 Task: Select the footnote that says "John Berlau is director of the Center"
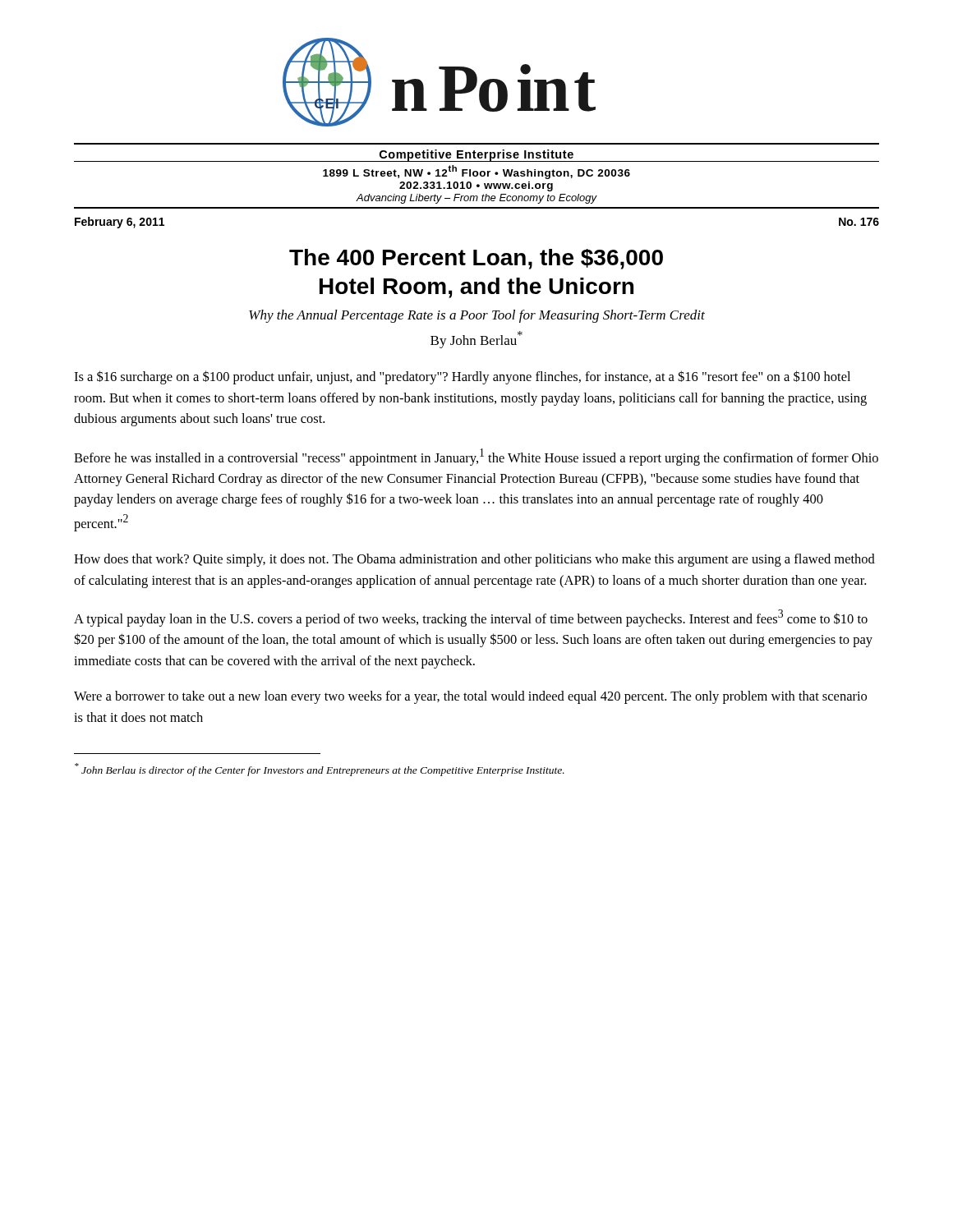tap(319, 768)
